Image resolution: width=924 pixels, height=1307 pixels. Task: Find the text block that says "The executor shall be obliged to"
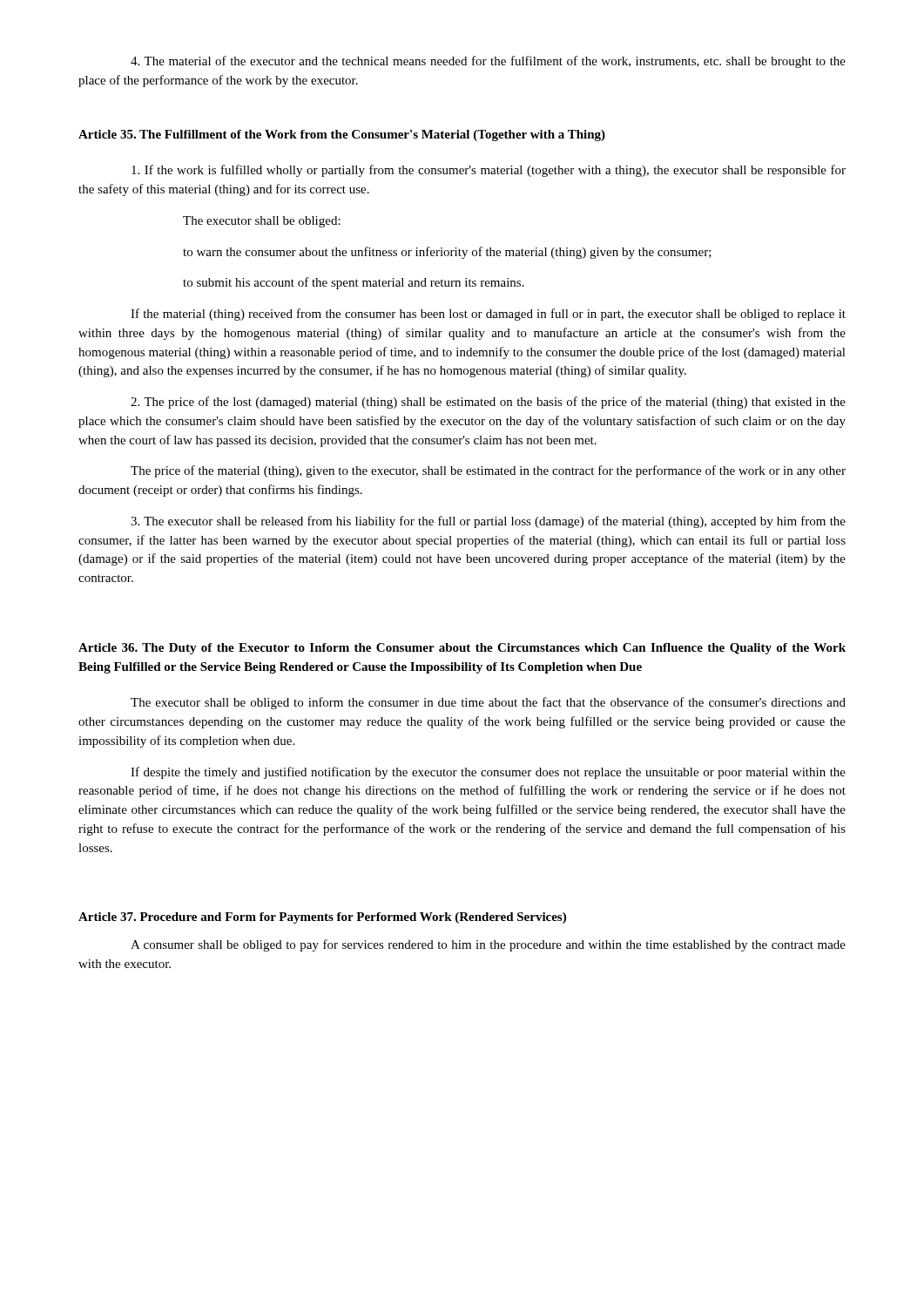[462, 776]
